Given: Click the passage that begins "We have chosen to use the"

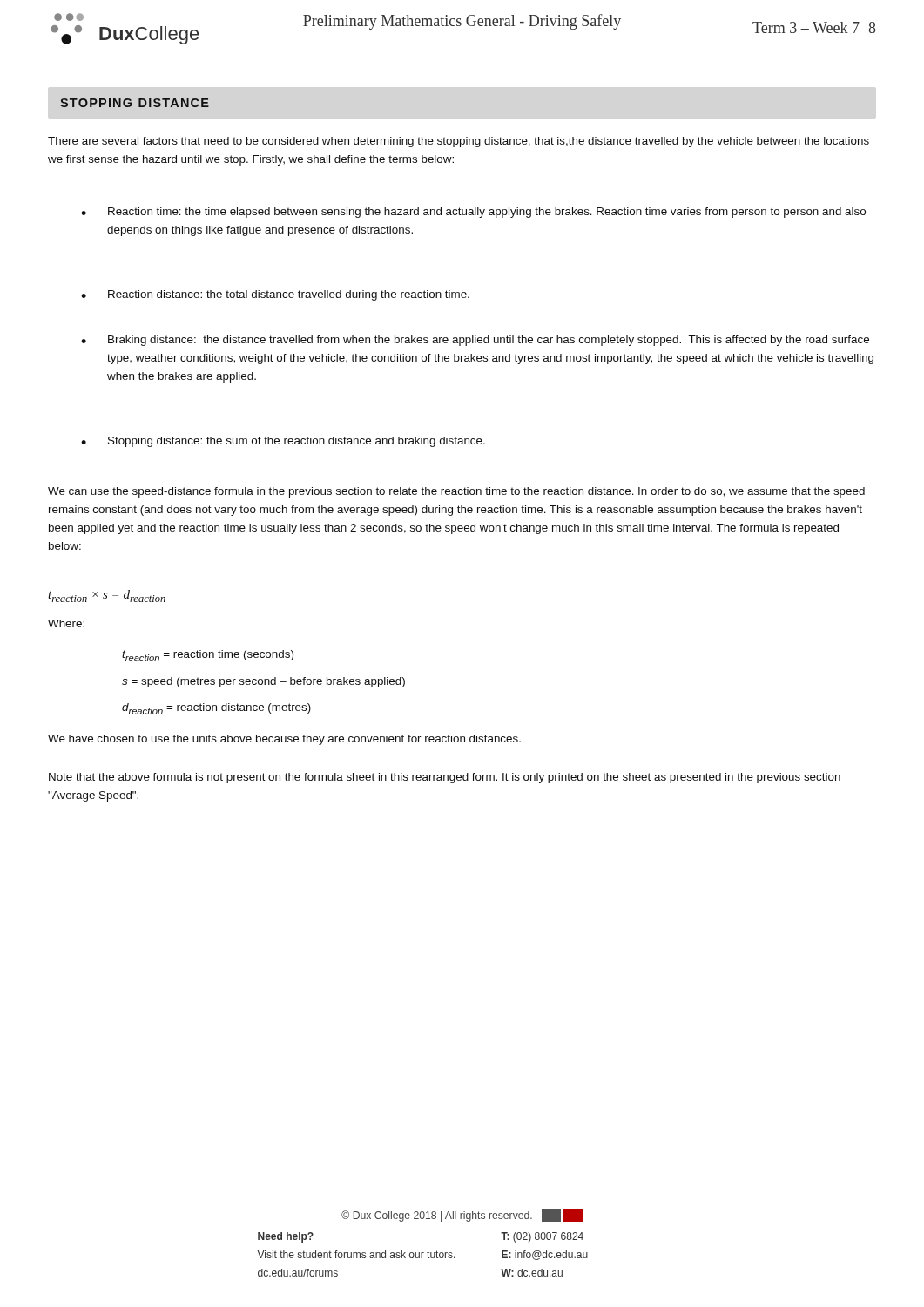Looking at the screenshot, I should [x=285, y=738].
